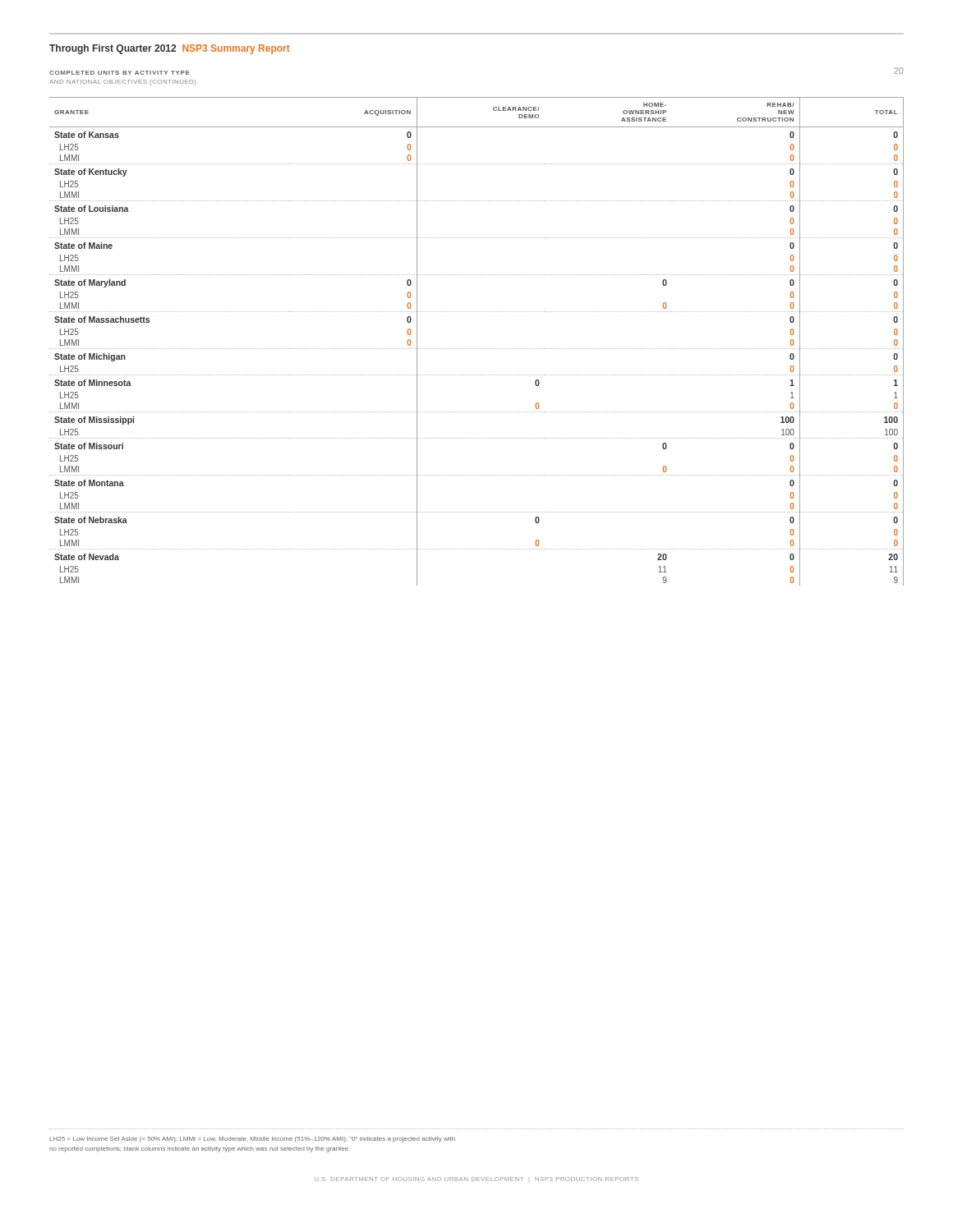Viewport: 953px width, 1232px height.
Task: Locate the text starting "COMPLETED UNITS BY ACTIVITY TYPE"
Action: [x=120, y=73]
